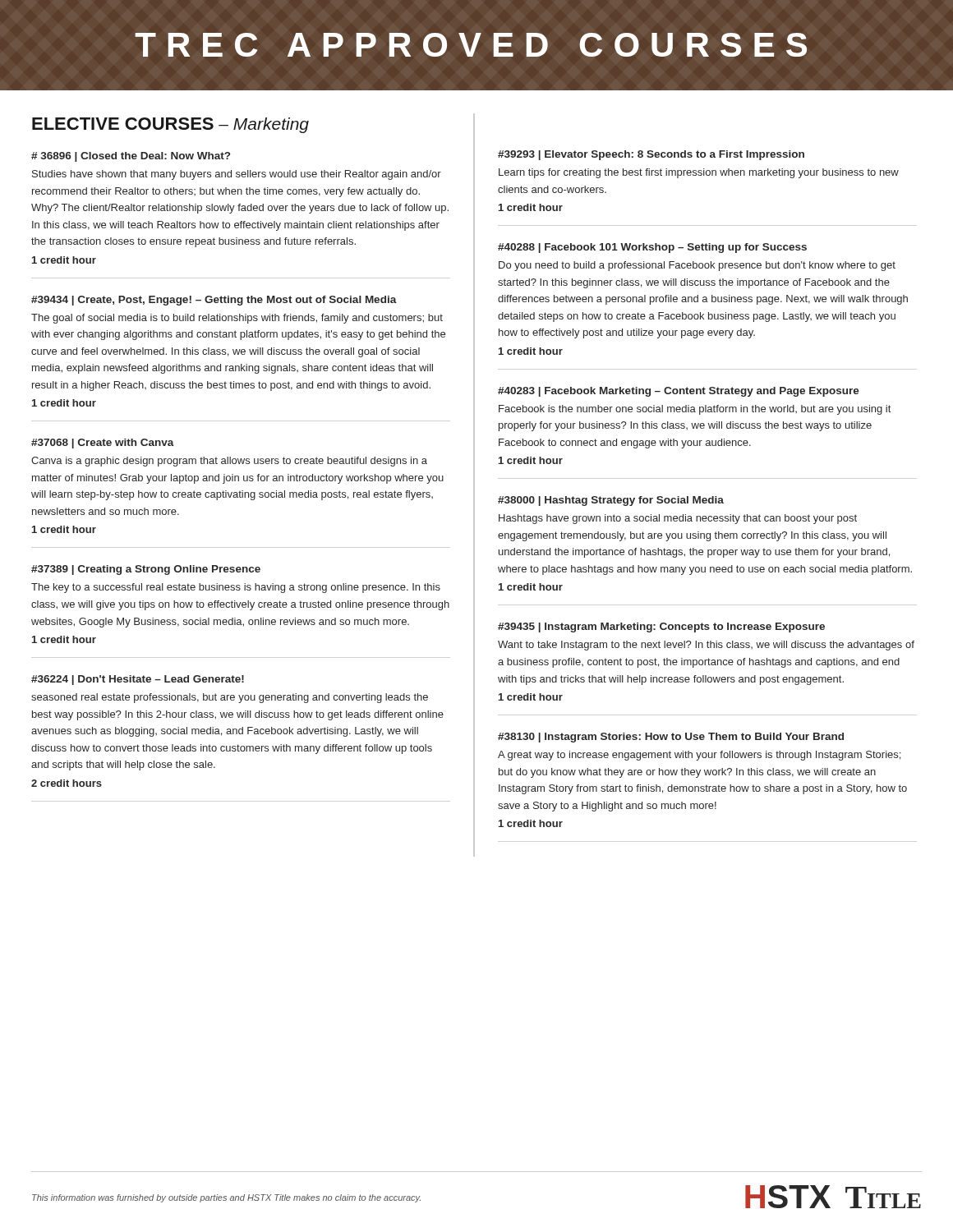Point to the text starting "#38130 | Instagram"
This screenshot has height=1232, width=953.
click(x=707, y=780)
